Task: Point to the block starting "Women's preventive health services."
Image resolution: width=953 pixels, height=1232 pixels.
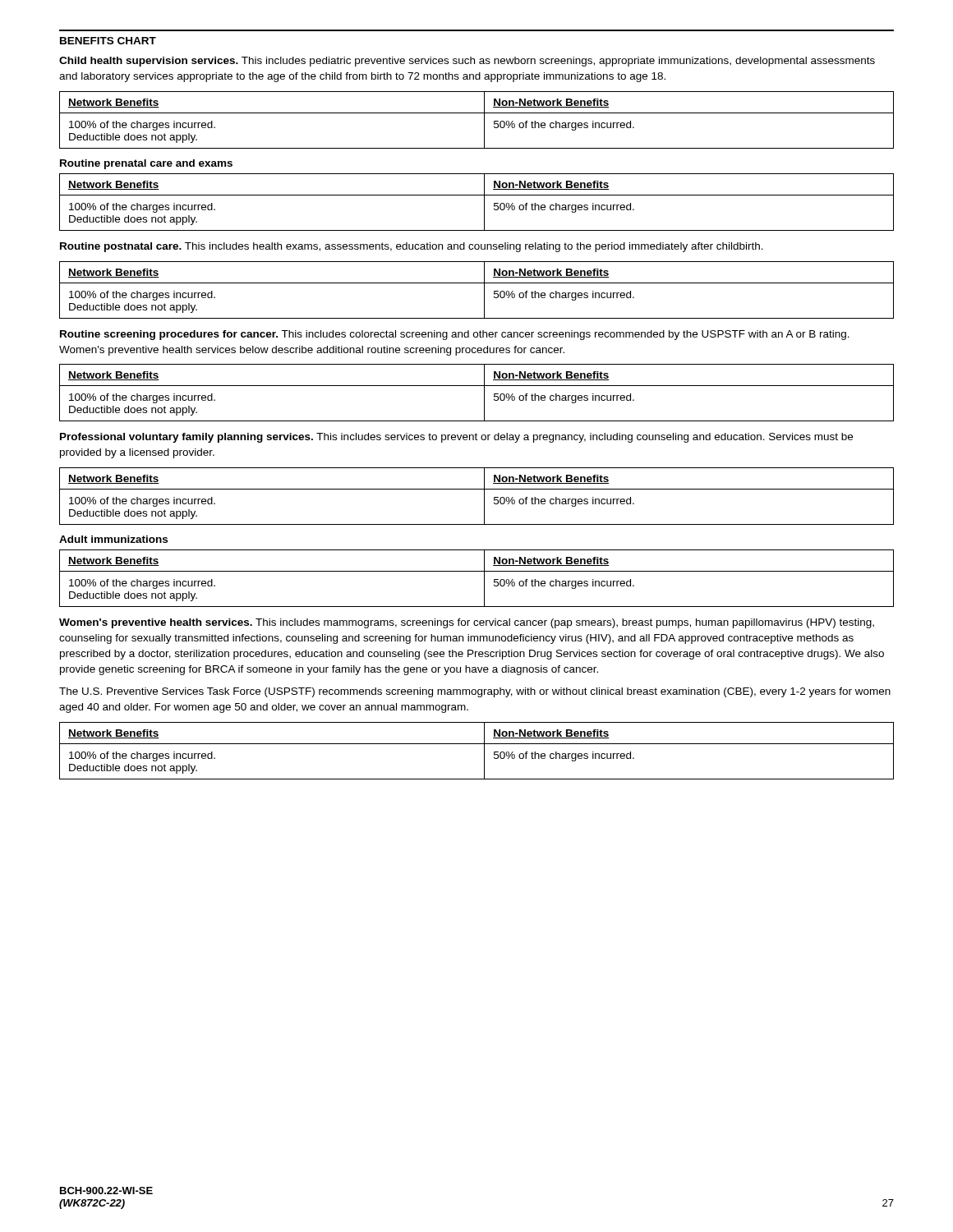Action: [x=472, y=646]
